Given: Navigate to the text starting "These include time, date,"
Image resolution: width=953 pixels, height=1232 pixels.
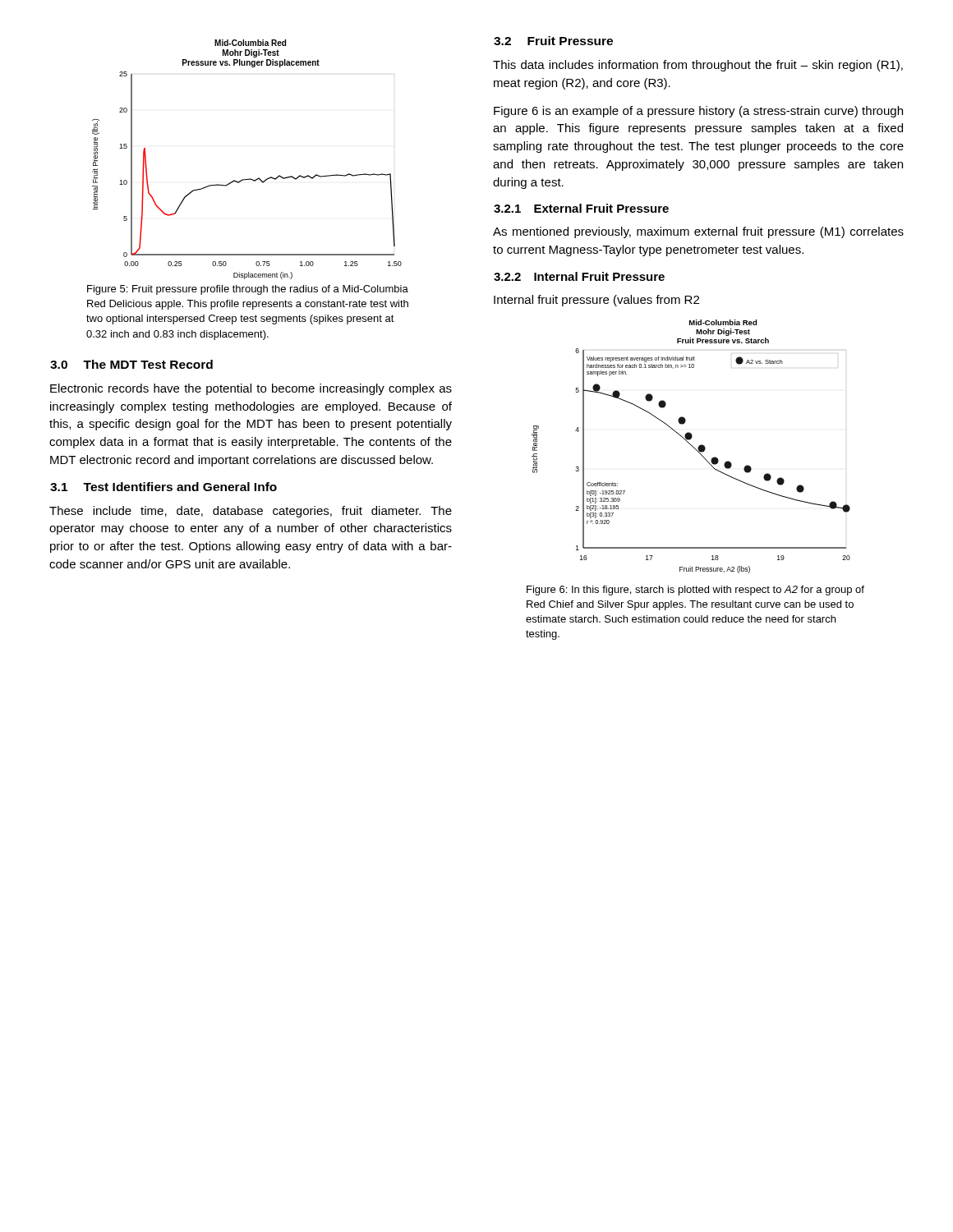Looking at the screenshot, I should [251, 537].
